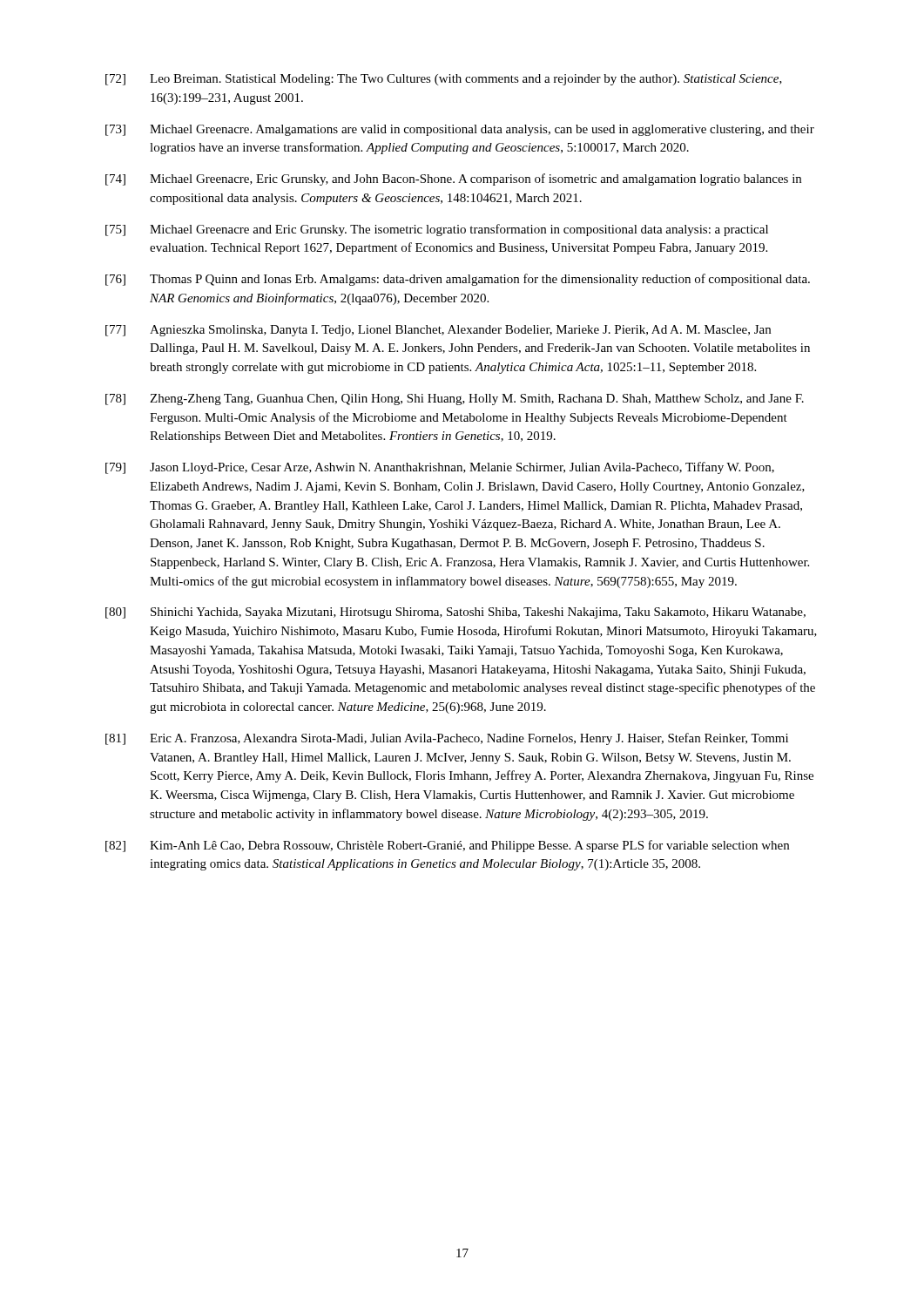924x1307 pixels.
Task: Find the block on this page that starts "[73] Michael Greenacre. Amalgamations are valid in"
Action: tap(462, 139)
